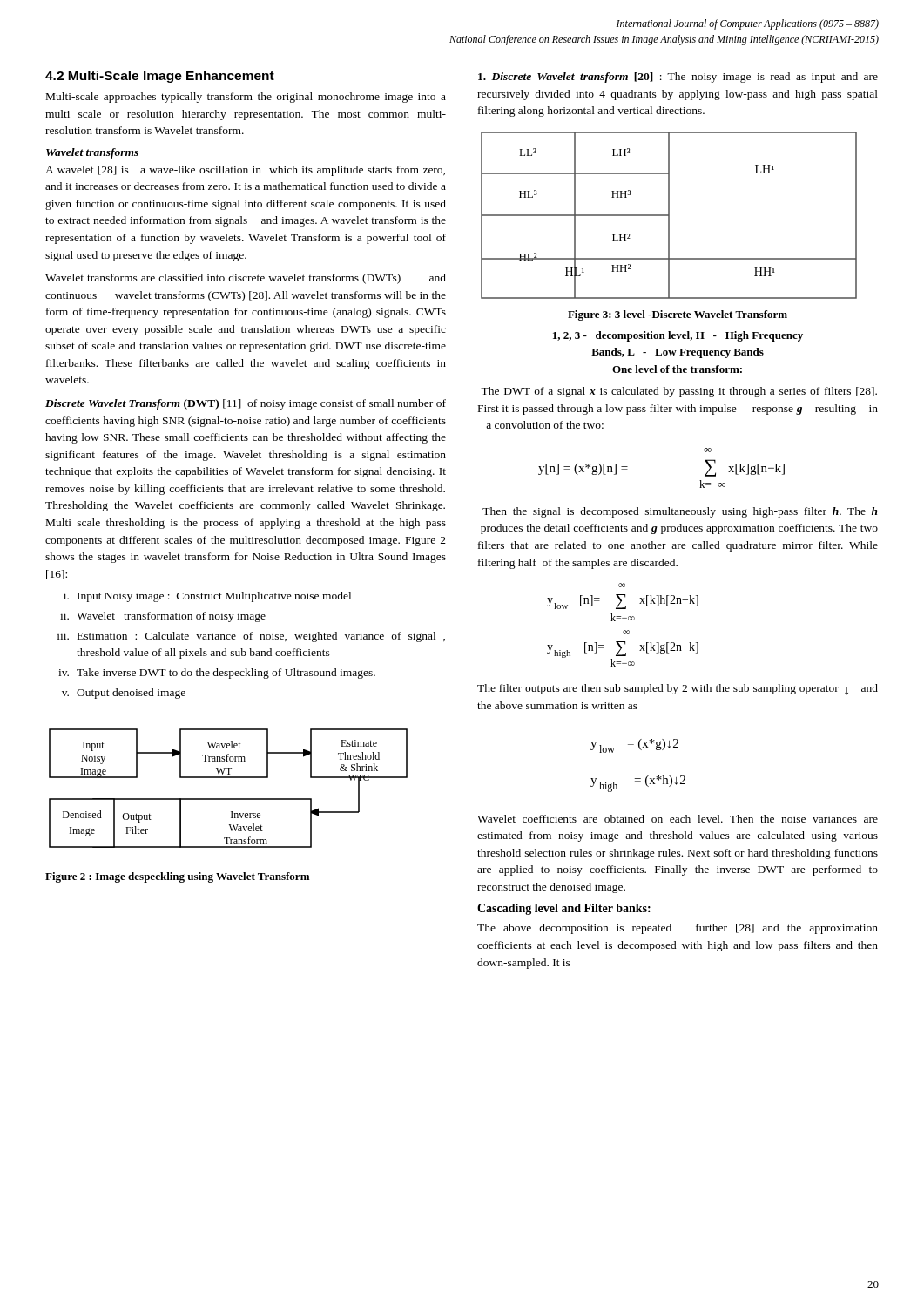Locate the text "v. Output denoised image"

124,694
